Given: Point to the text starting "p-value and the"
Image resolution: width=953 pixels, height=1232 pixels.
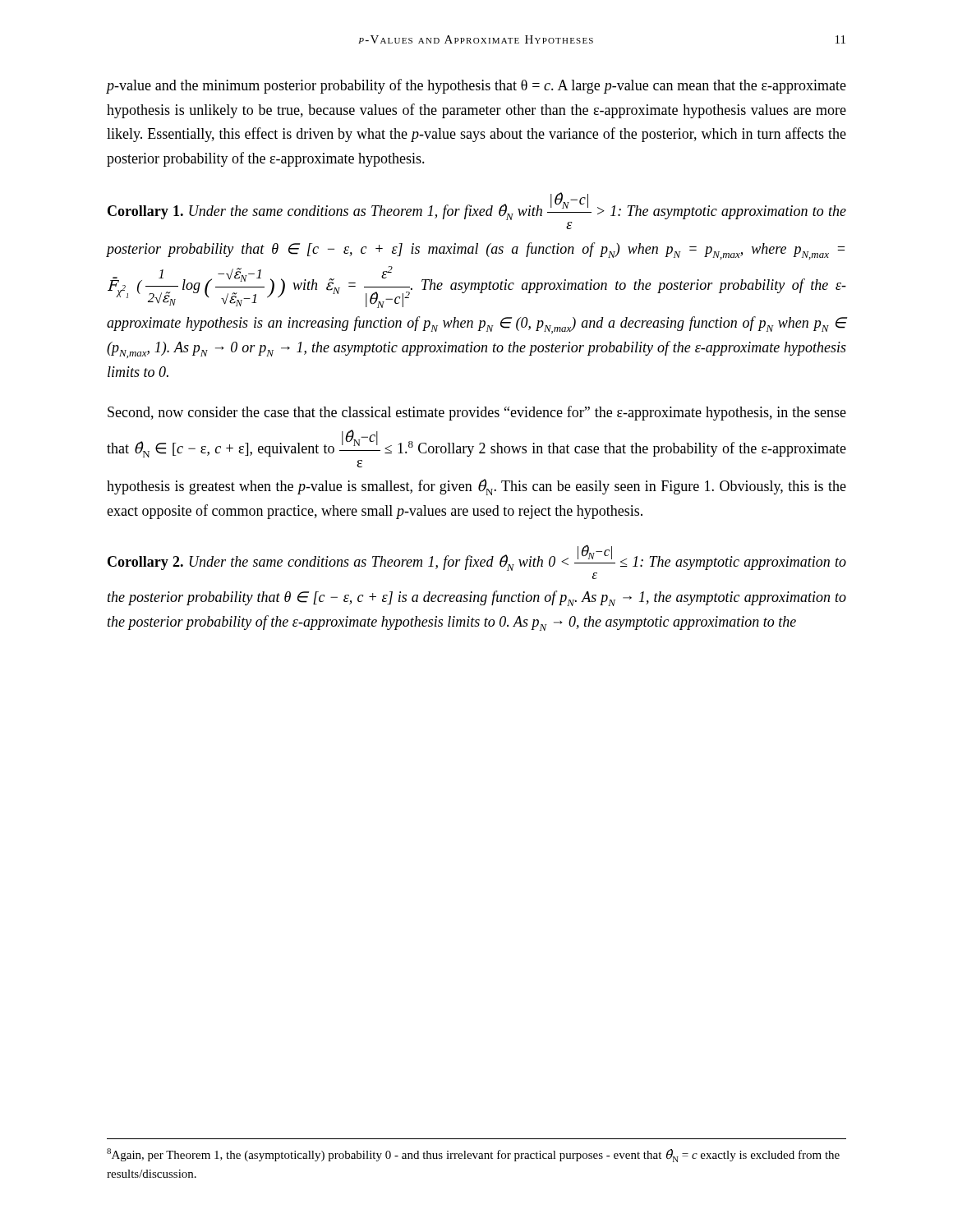Looking at the screenshot, I should 476,123.
